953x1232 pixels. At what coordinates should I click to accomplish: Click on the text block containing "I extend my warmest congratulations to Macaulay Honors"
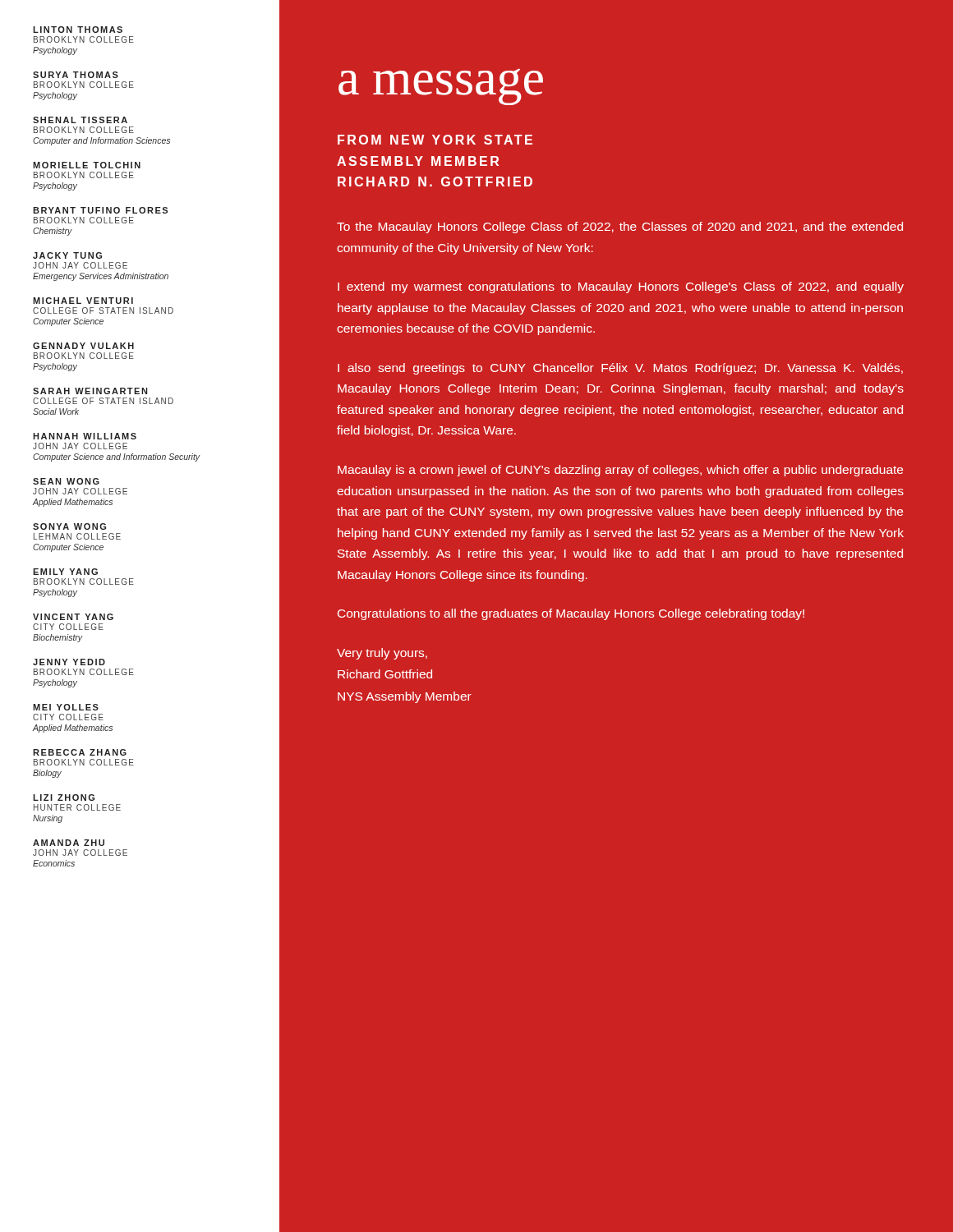620,308
